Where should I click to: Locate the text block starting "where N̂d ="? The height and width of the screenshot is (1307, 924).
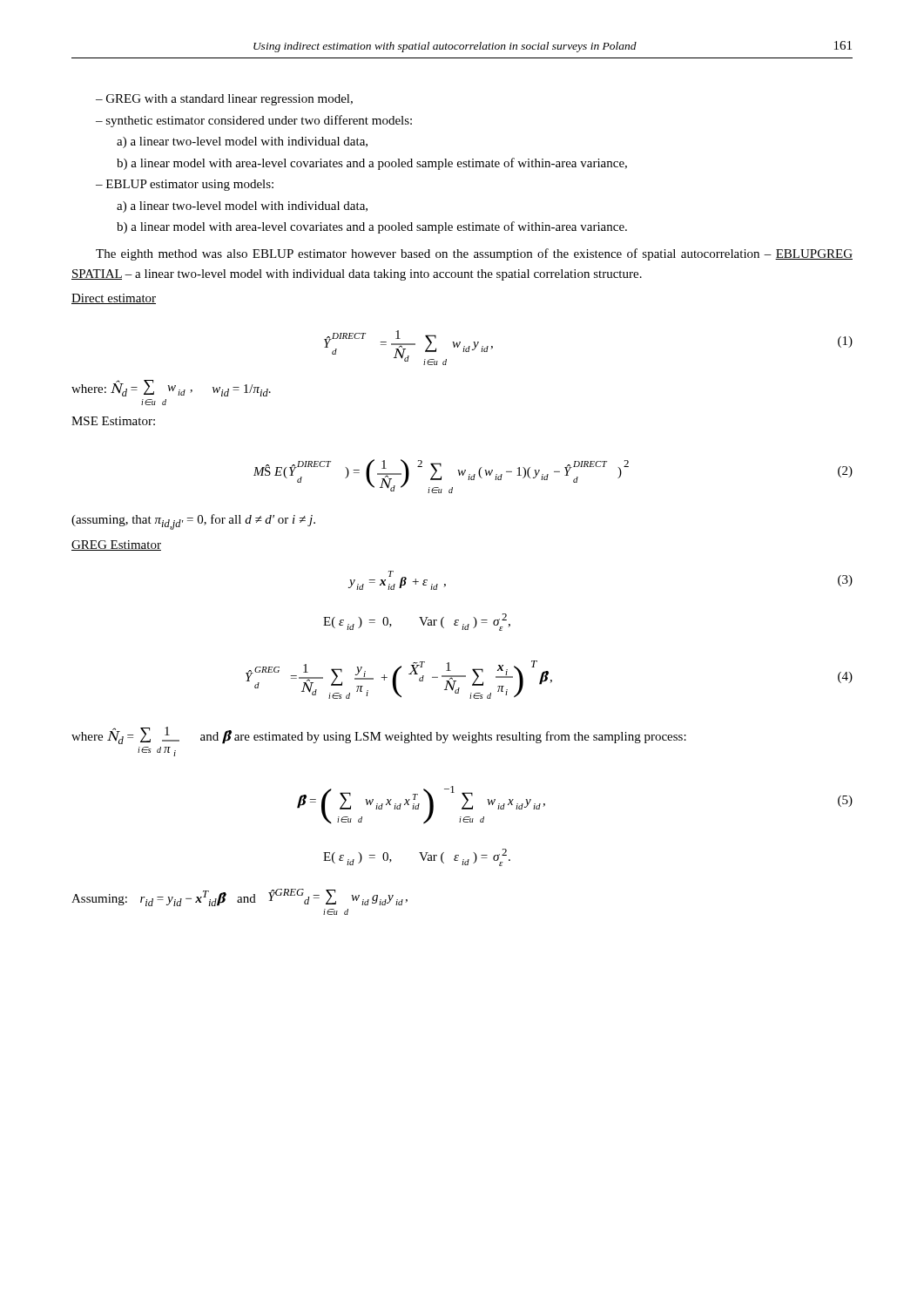click(462, 738)
